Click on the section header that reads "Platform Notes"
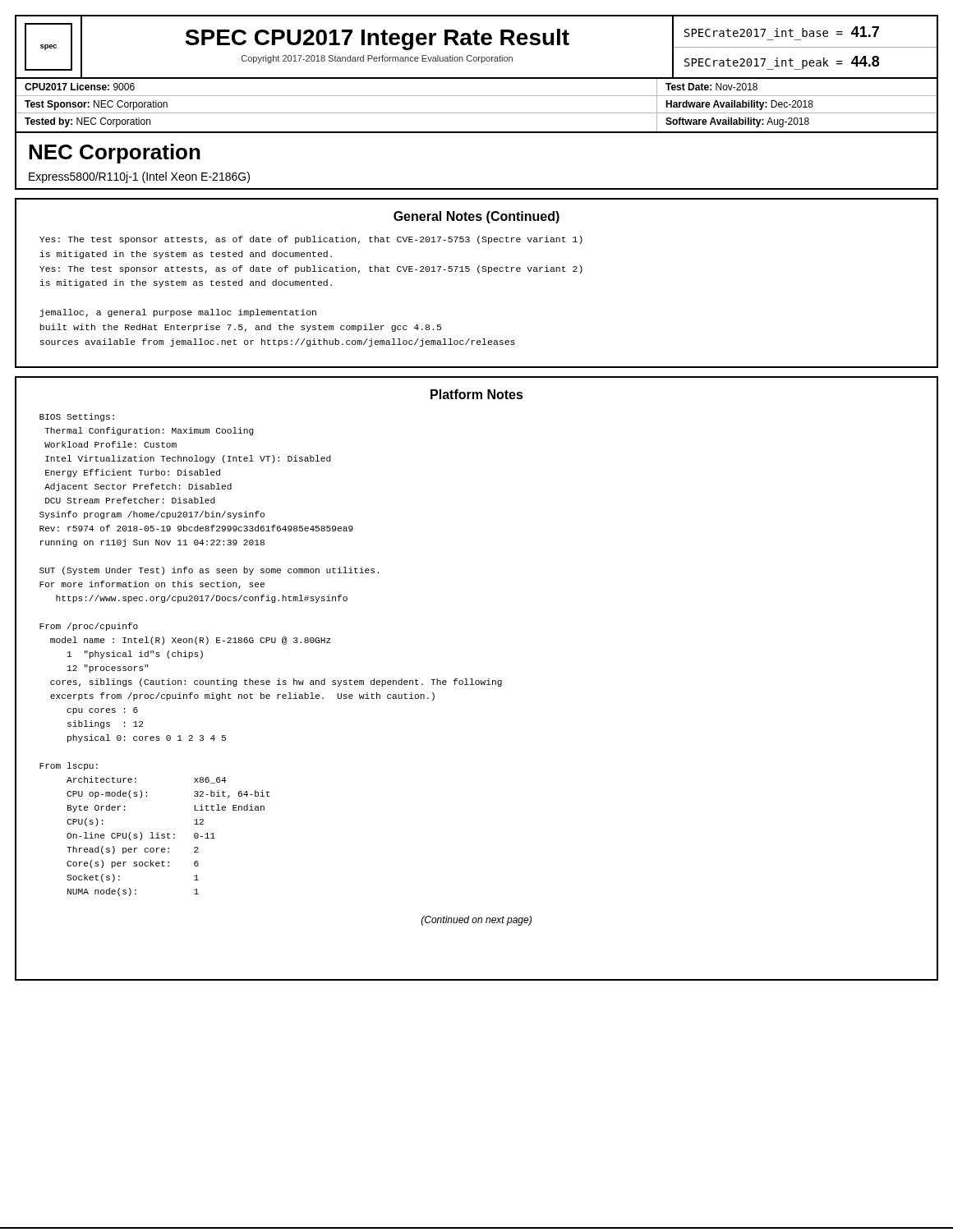 pos(476,394)
